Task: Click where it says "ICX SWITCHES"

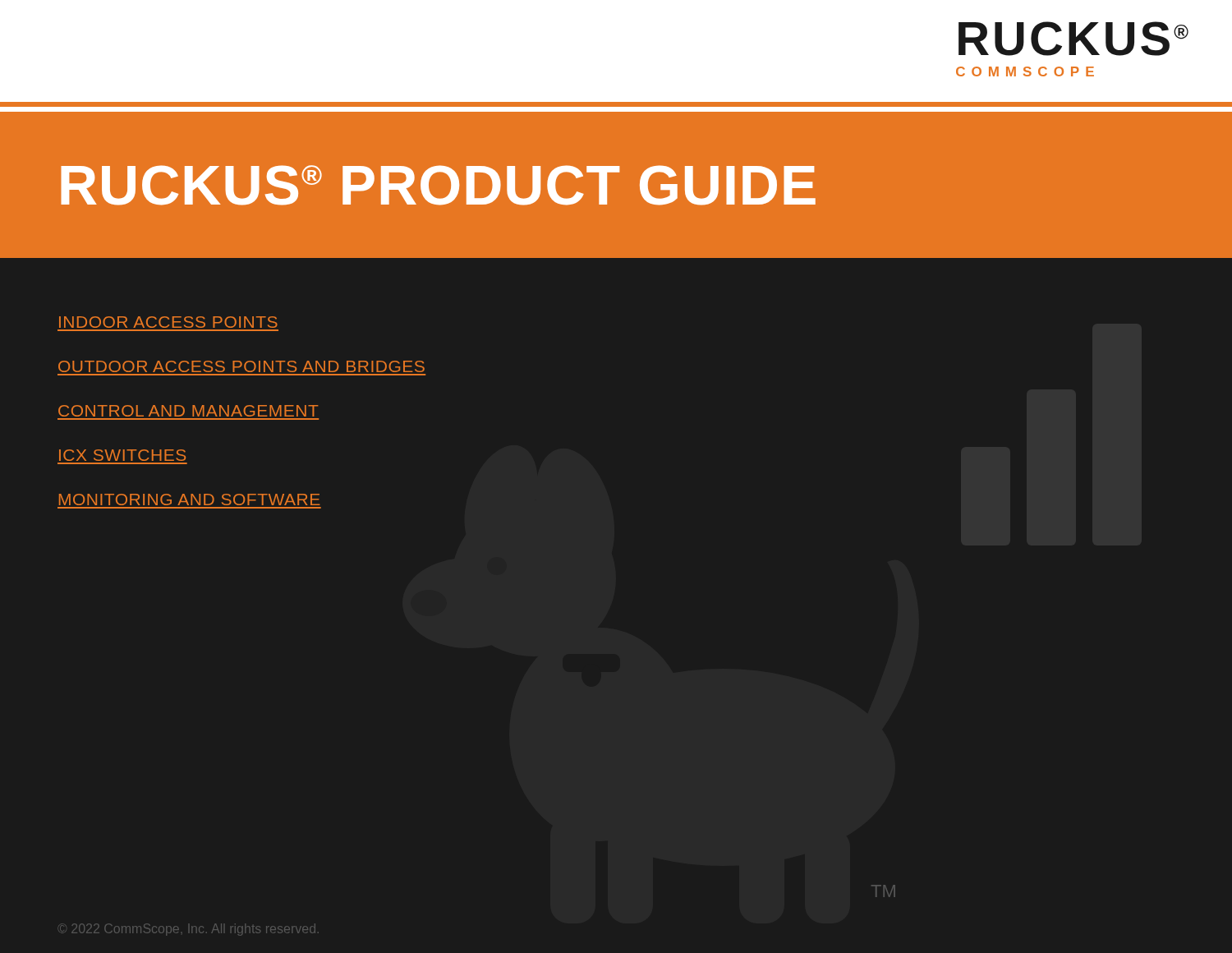Action: pos(122,455)
